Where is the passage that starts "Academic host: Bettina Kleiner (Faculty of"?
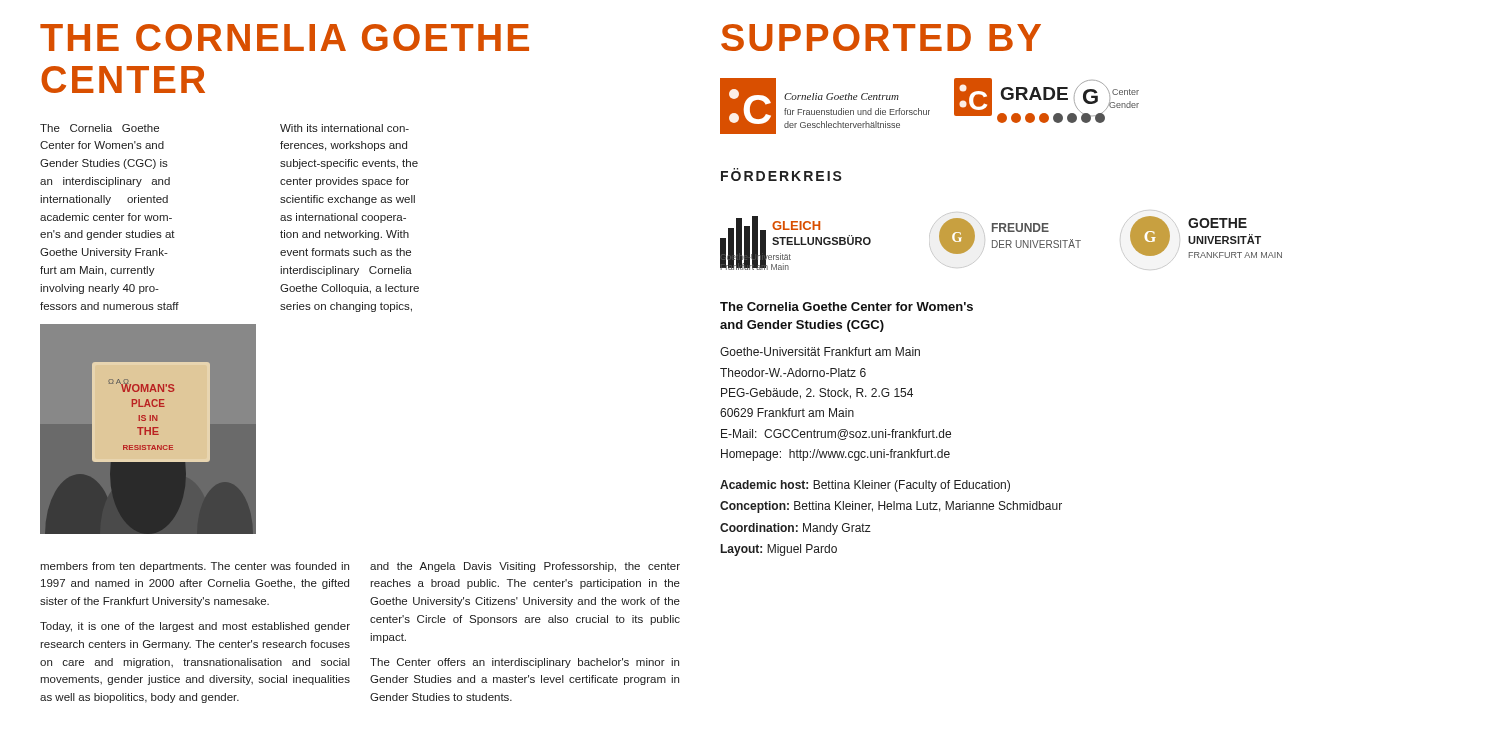Viewport: 1500px width, 751px height. pyautogui.click(x=891, y=517)
